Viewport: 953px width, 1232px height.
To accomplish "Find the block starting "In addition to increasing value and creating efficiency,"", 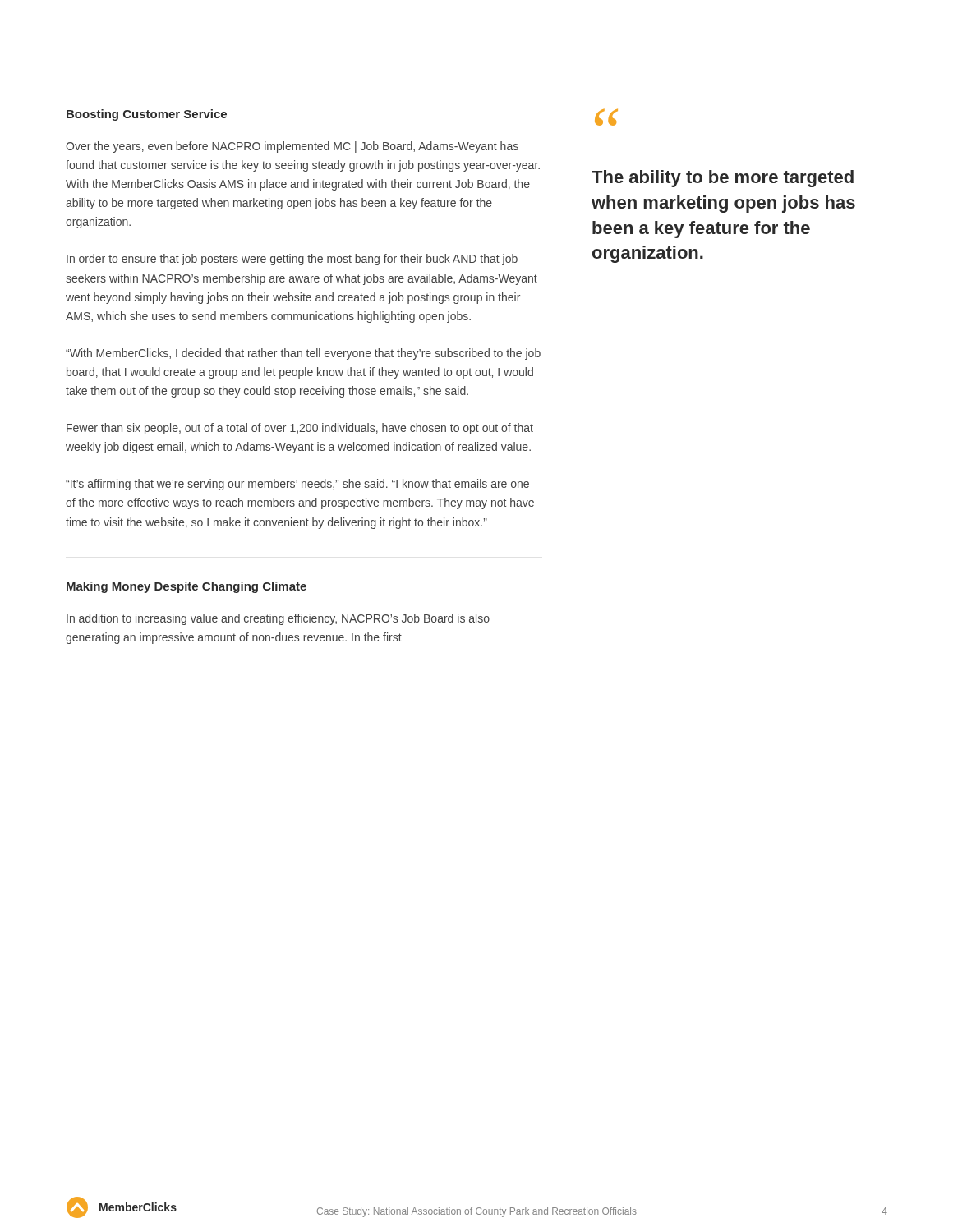I will 278,628.
